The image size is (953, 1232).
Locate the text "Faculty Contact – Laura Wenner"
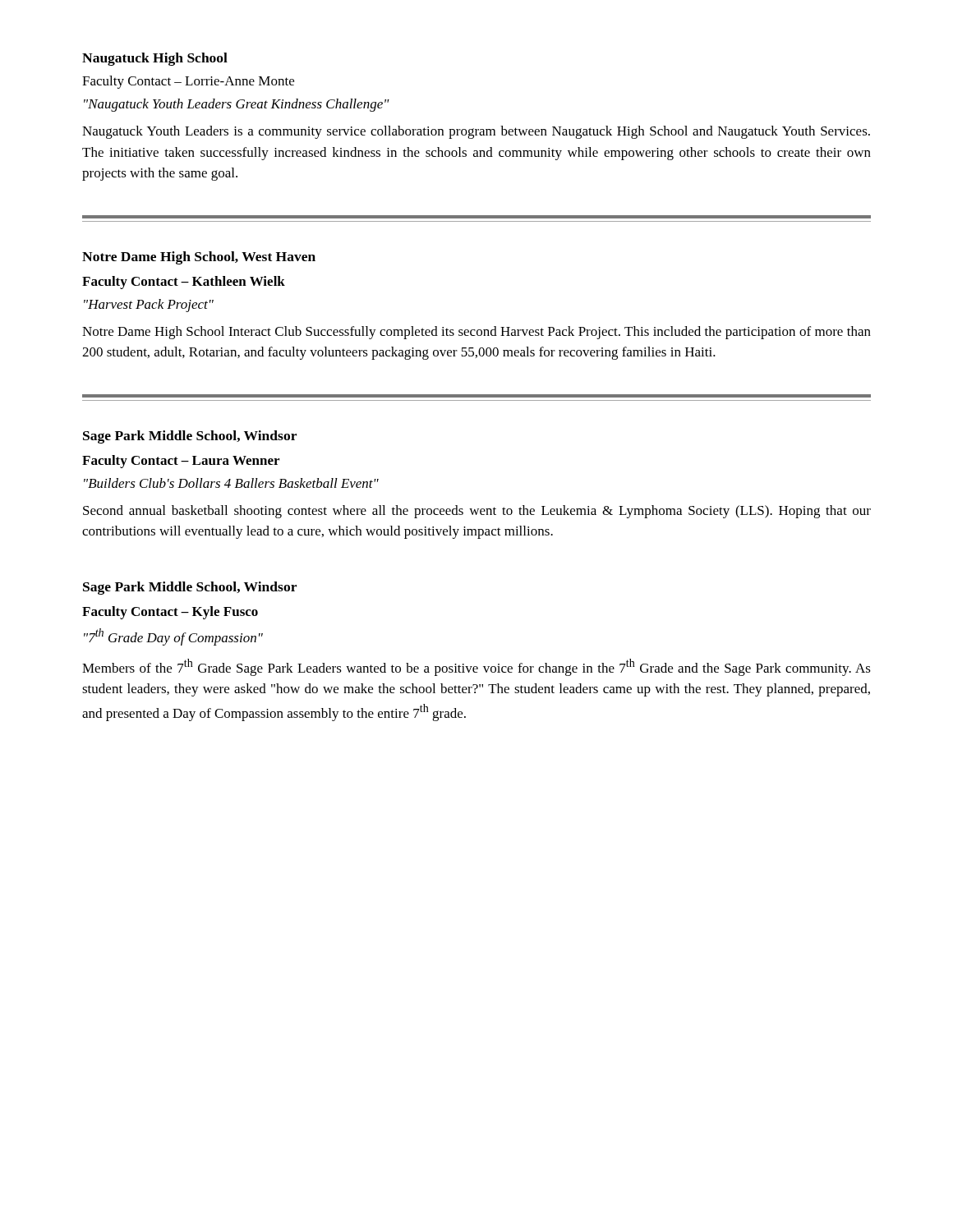181,460
